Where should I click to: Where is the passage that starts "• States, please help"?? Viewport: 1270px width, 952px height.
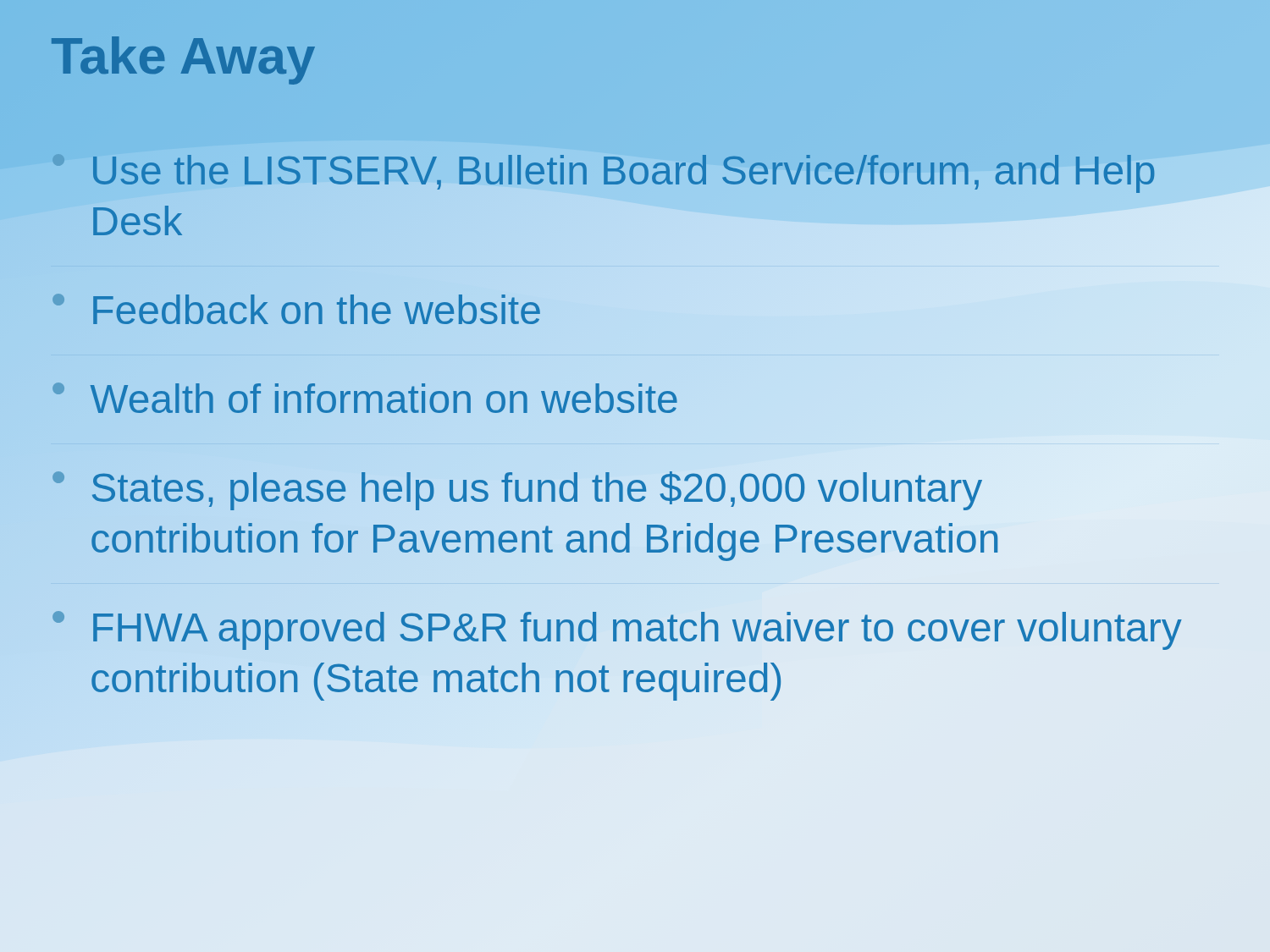click(x=627, y=508)
